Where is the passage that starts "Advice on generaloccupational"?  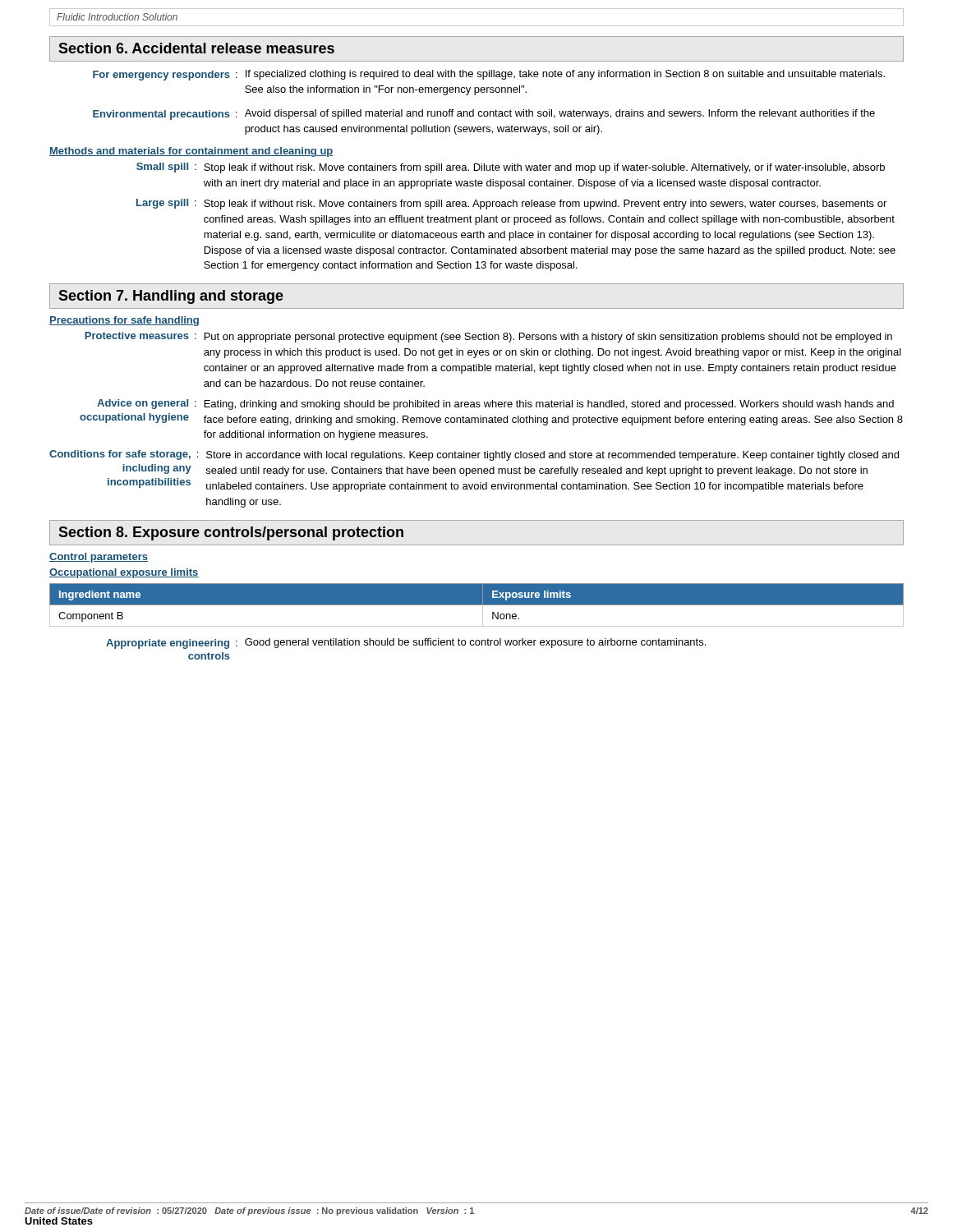point(476,420)
